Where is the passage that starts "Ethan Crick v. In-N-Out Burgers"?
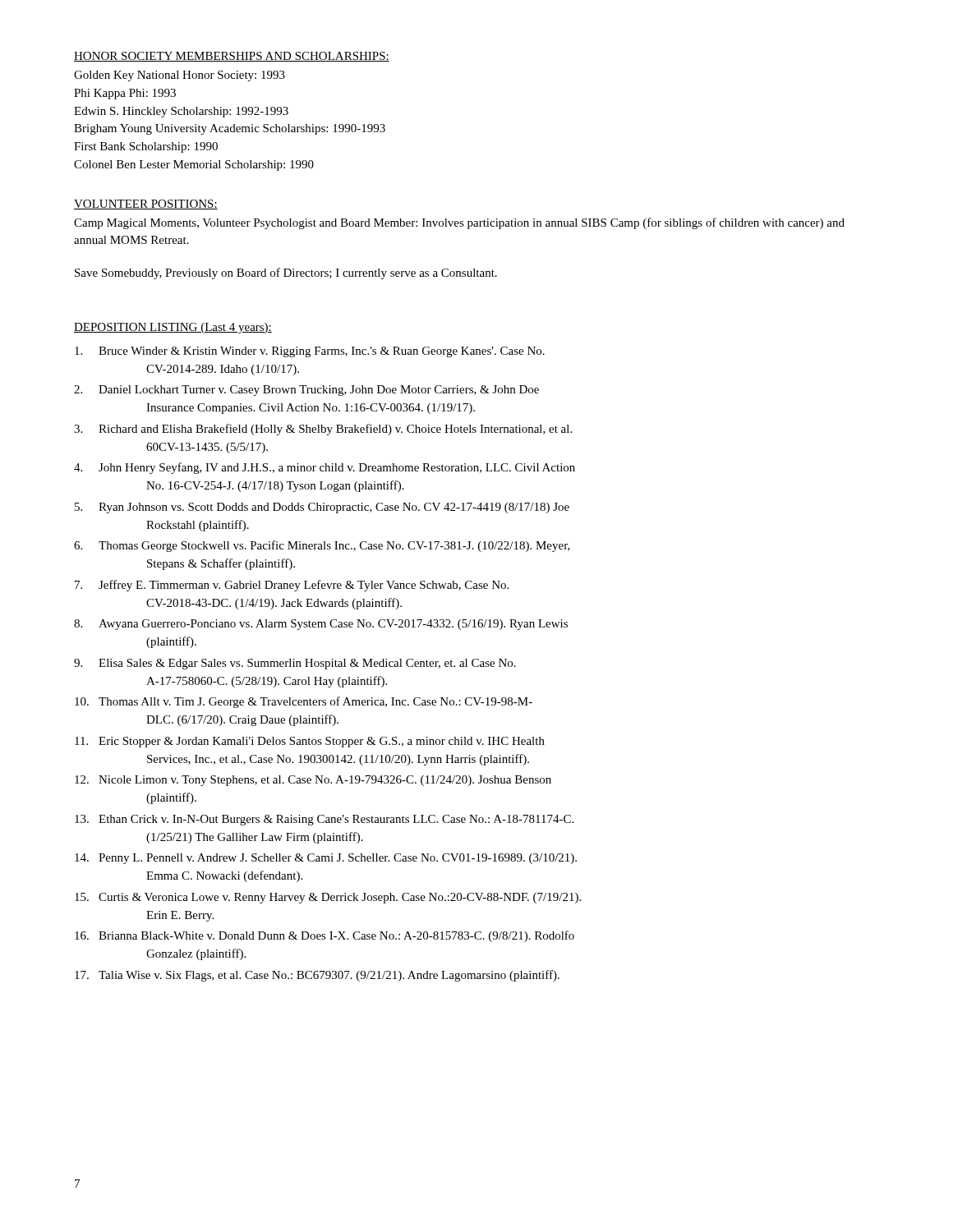This screenshot has height=1232, width=953. click(x=489, y=829)
